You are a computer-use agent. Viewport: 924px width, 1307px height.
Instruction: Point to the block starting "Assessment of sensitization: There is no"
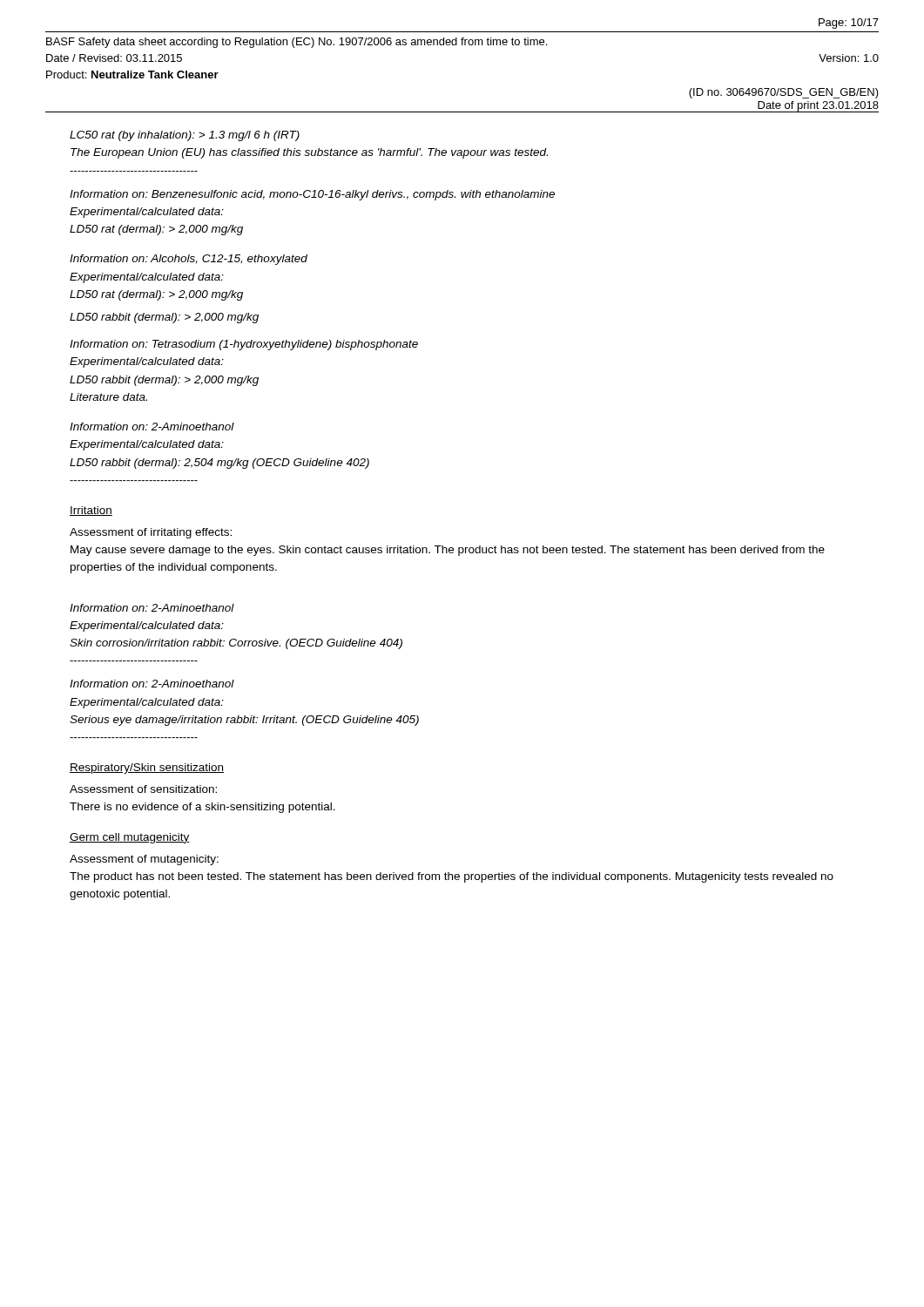click(x=203, y=798)
